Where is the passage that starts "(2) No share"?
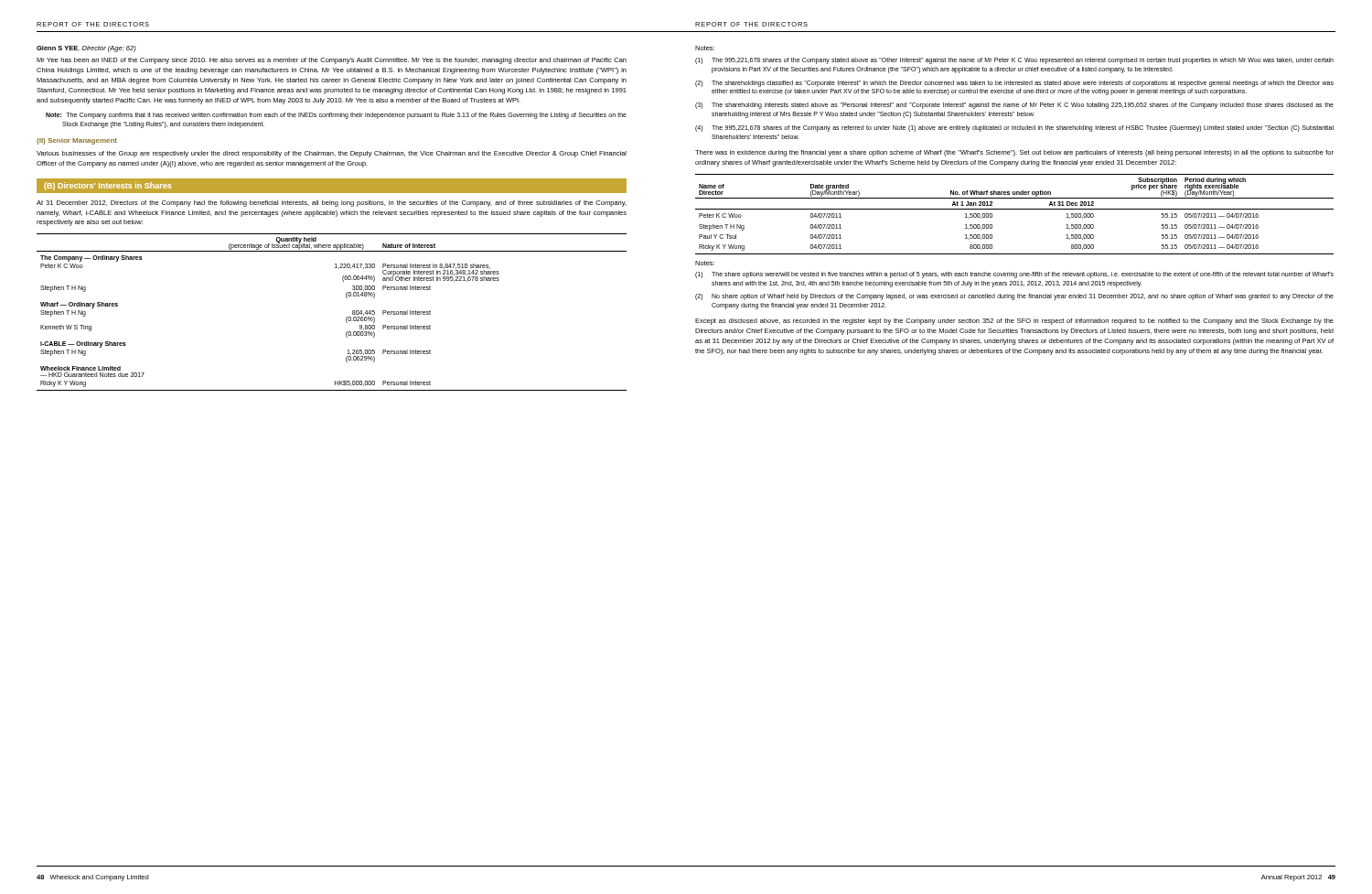 click(1014, 301)
